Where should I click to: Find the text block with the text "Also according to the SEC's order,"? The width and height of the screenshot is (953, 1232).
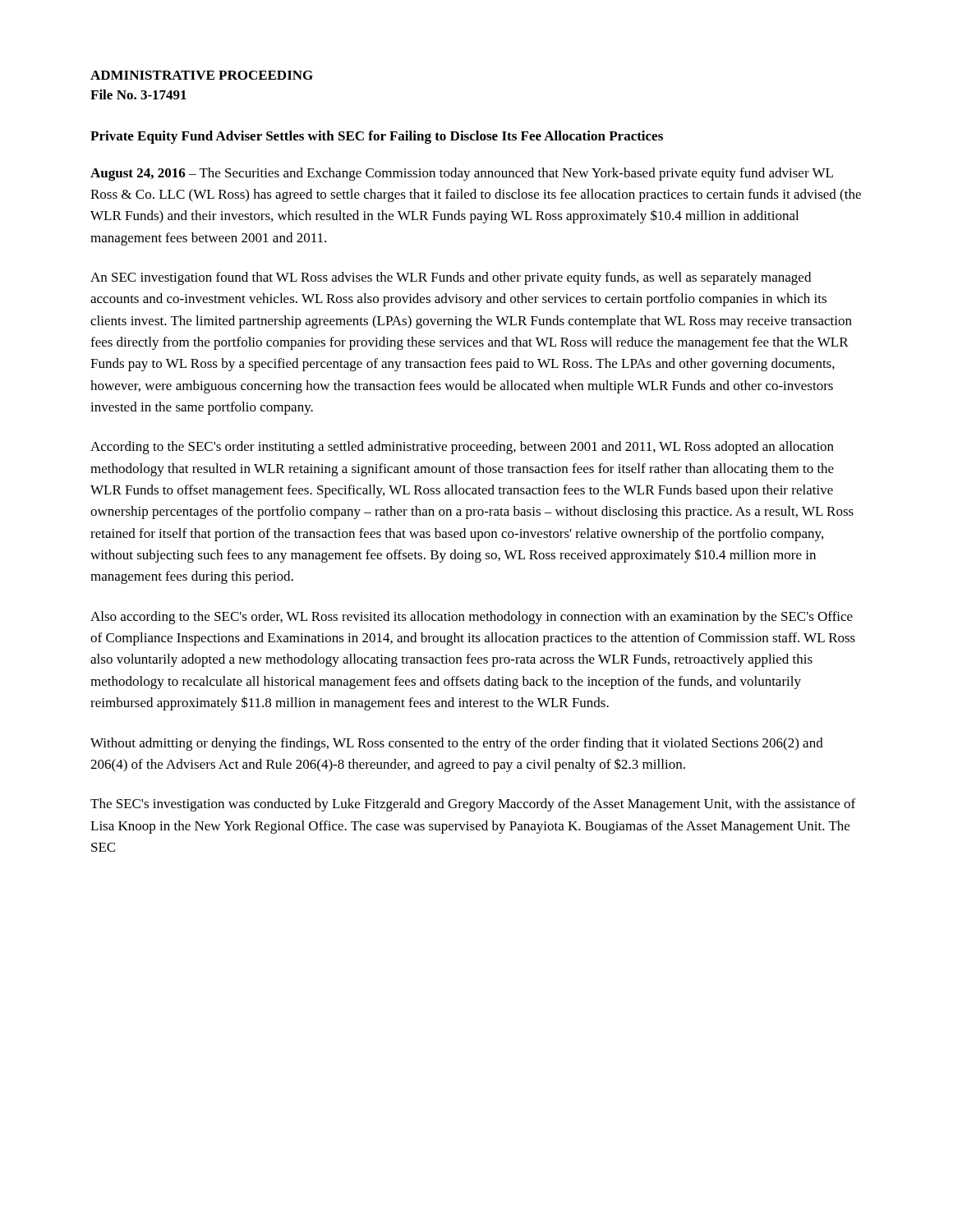point(476,660)
